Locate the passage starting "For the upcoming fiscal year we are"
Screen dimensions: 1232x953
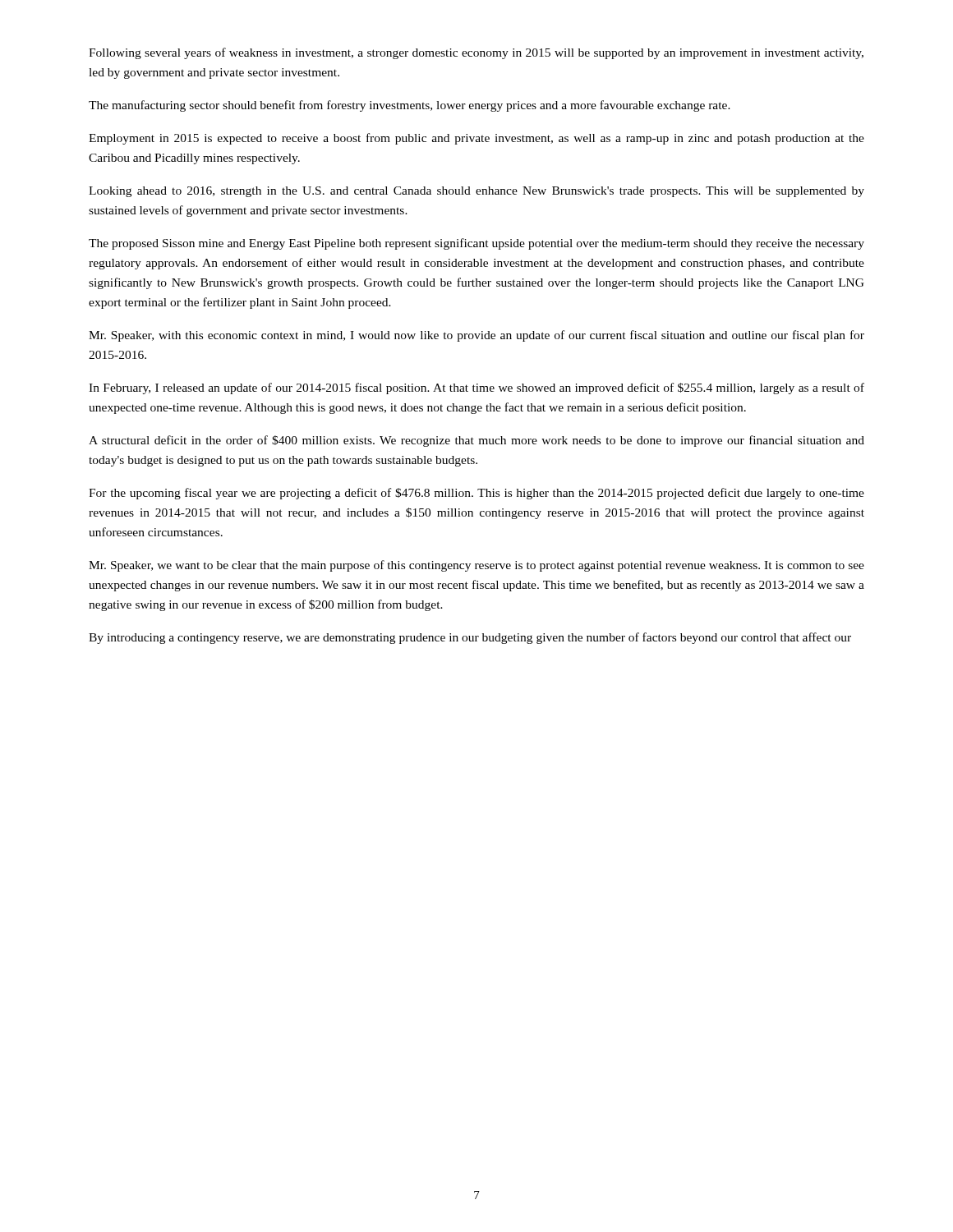[476, 512]
